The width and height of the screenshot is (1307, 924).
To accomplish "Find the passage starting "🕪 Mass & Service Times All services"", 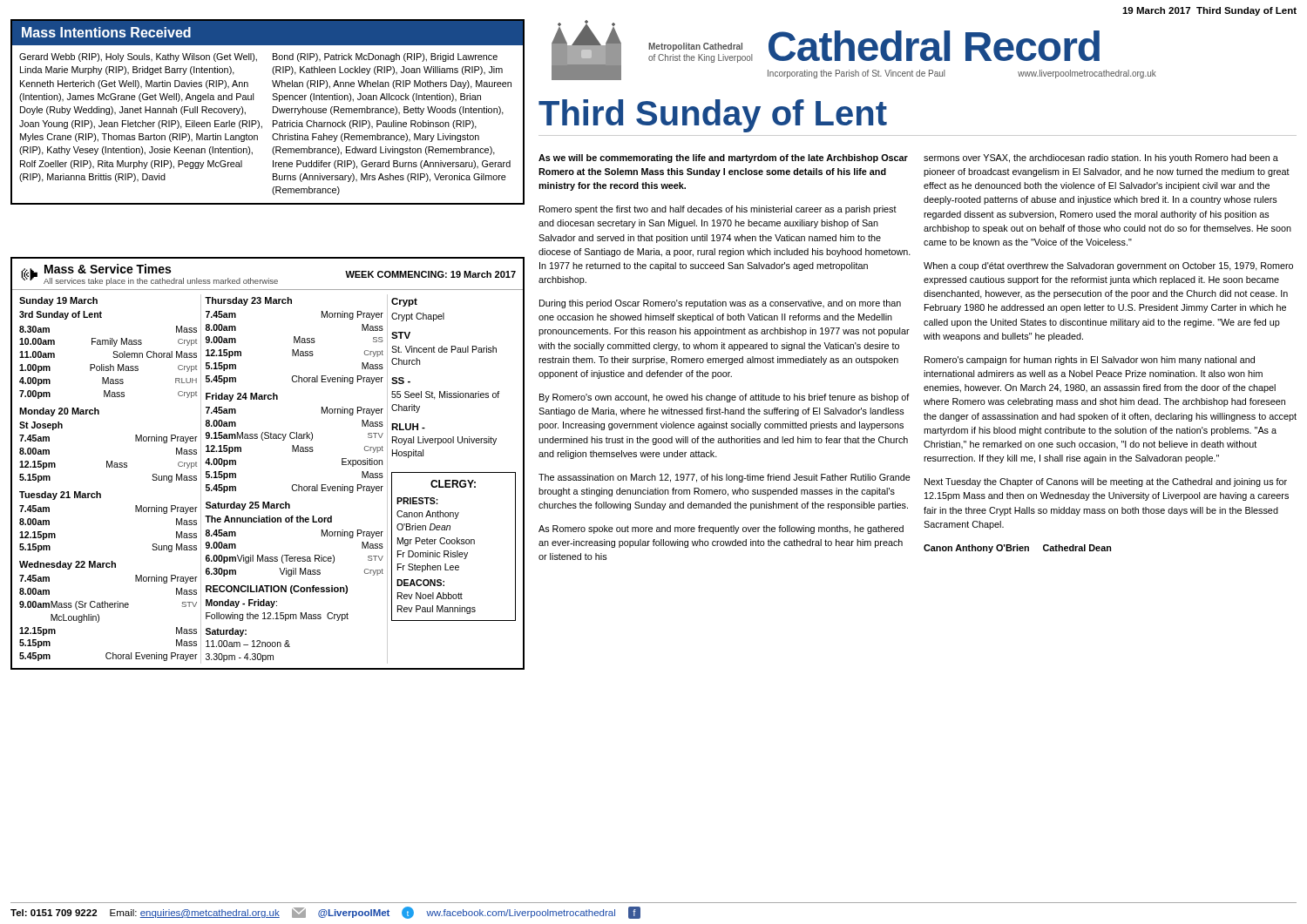I will pos(149,274).
